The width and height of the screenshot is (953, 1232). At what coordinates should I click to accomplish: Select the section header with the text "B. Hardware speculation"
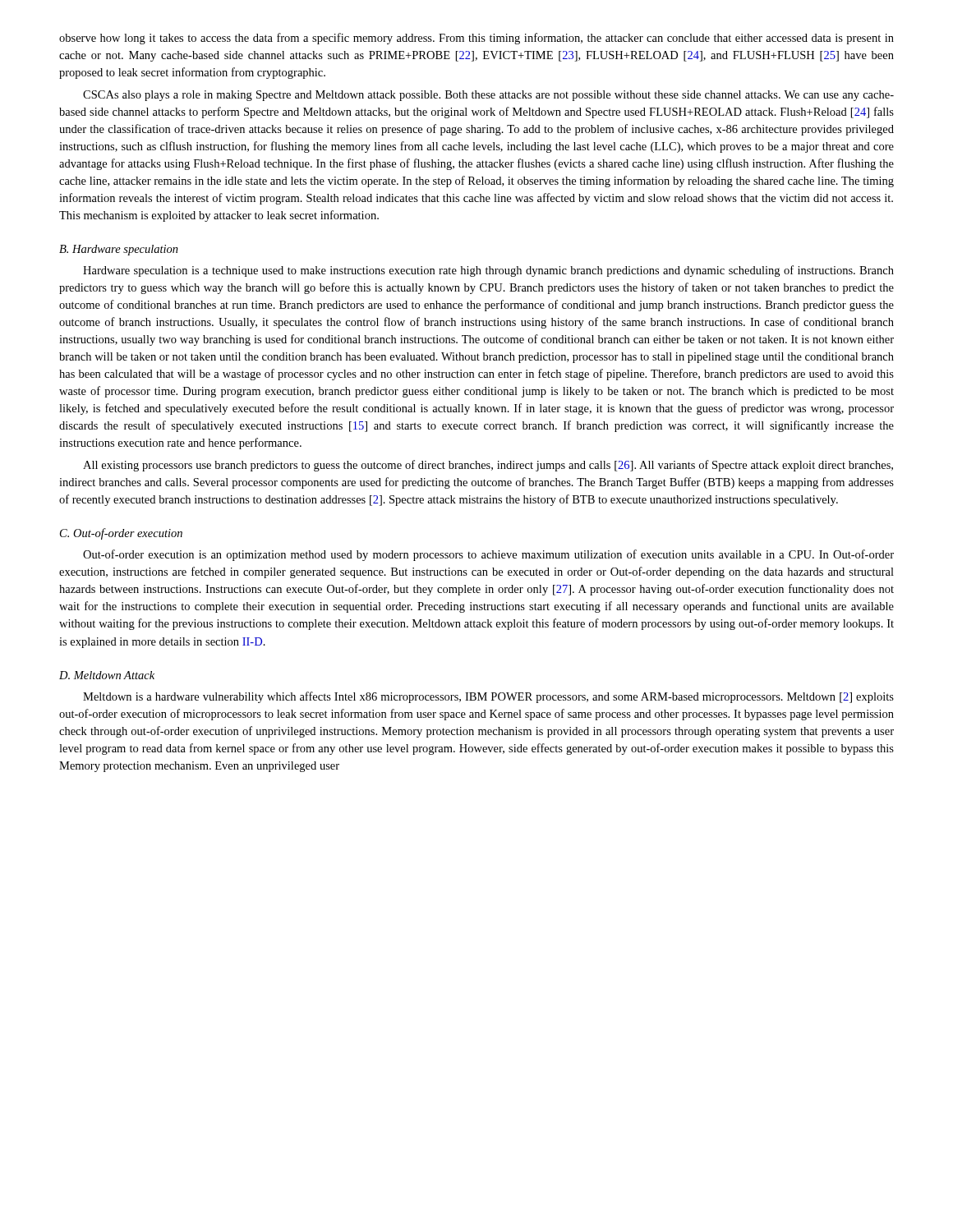(x=119, y=249)
